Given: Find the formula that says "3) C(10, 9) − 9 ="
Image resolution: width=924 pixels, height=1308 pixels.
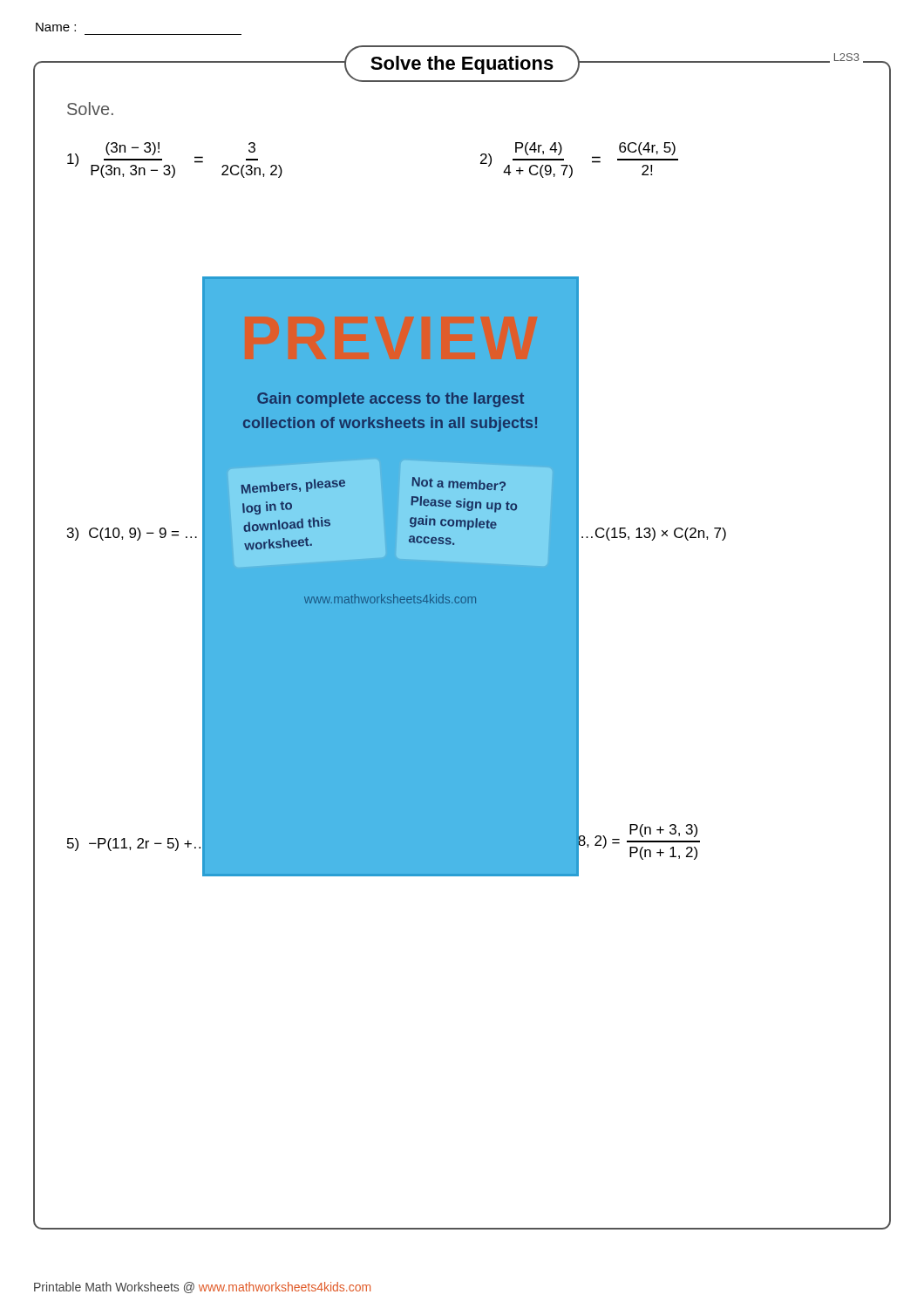Looking at the screenshot, I should click(x=133, y=534).
